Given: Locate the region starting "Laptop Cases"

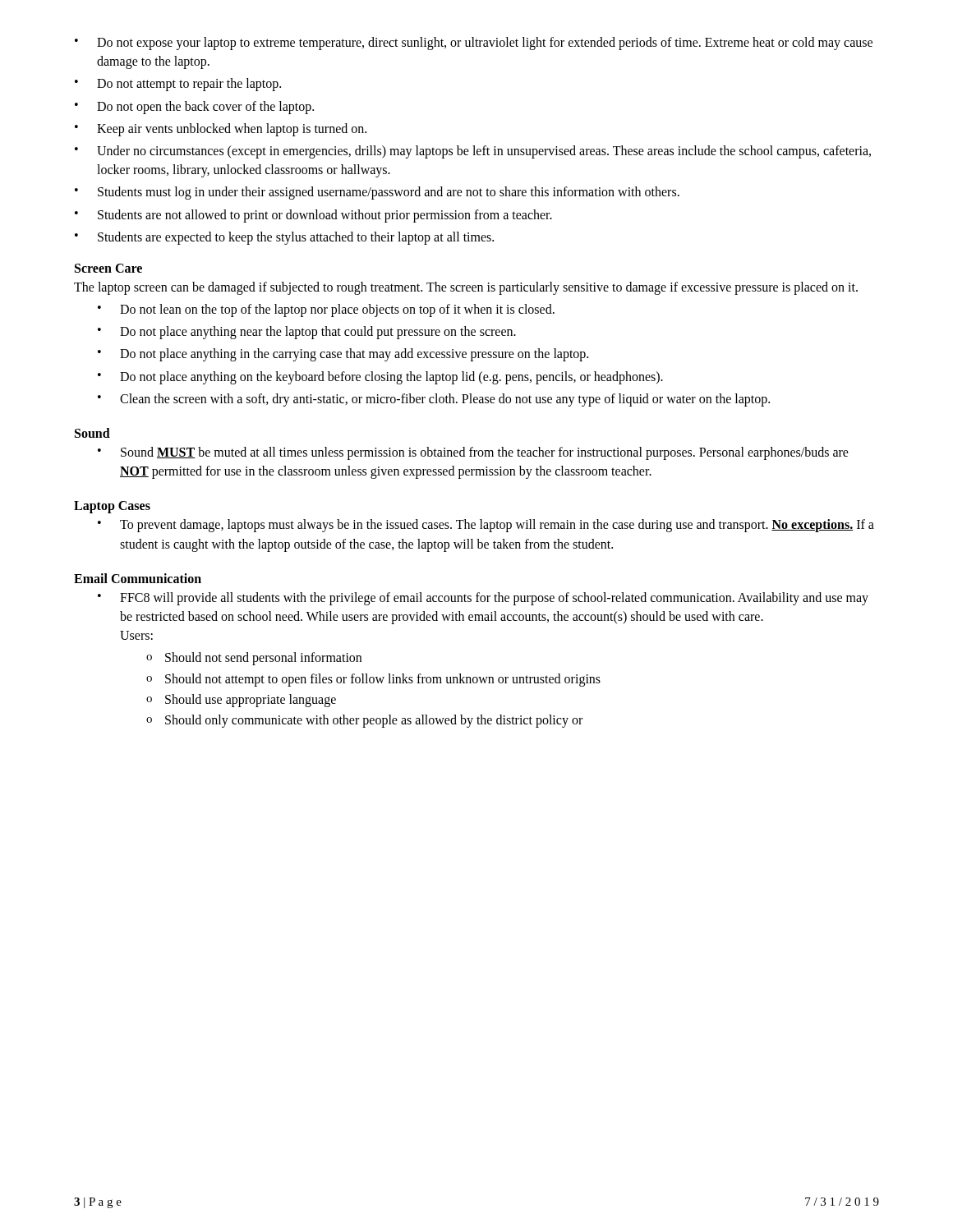Looking at the screenshot, I should pos(112,506).
